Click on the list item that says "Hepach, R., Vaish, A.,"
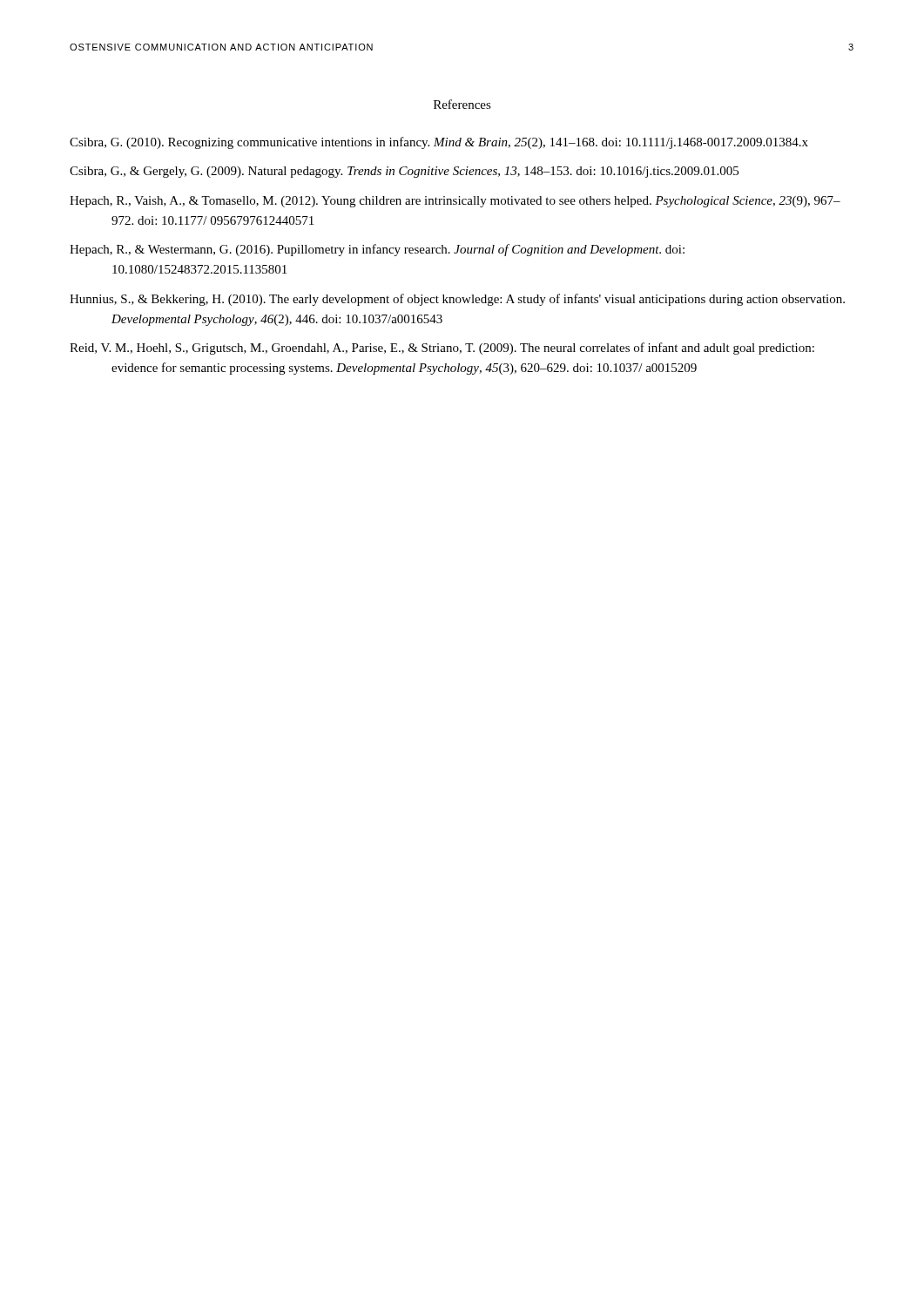 455,210
